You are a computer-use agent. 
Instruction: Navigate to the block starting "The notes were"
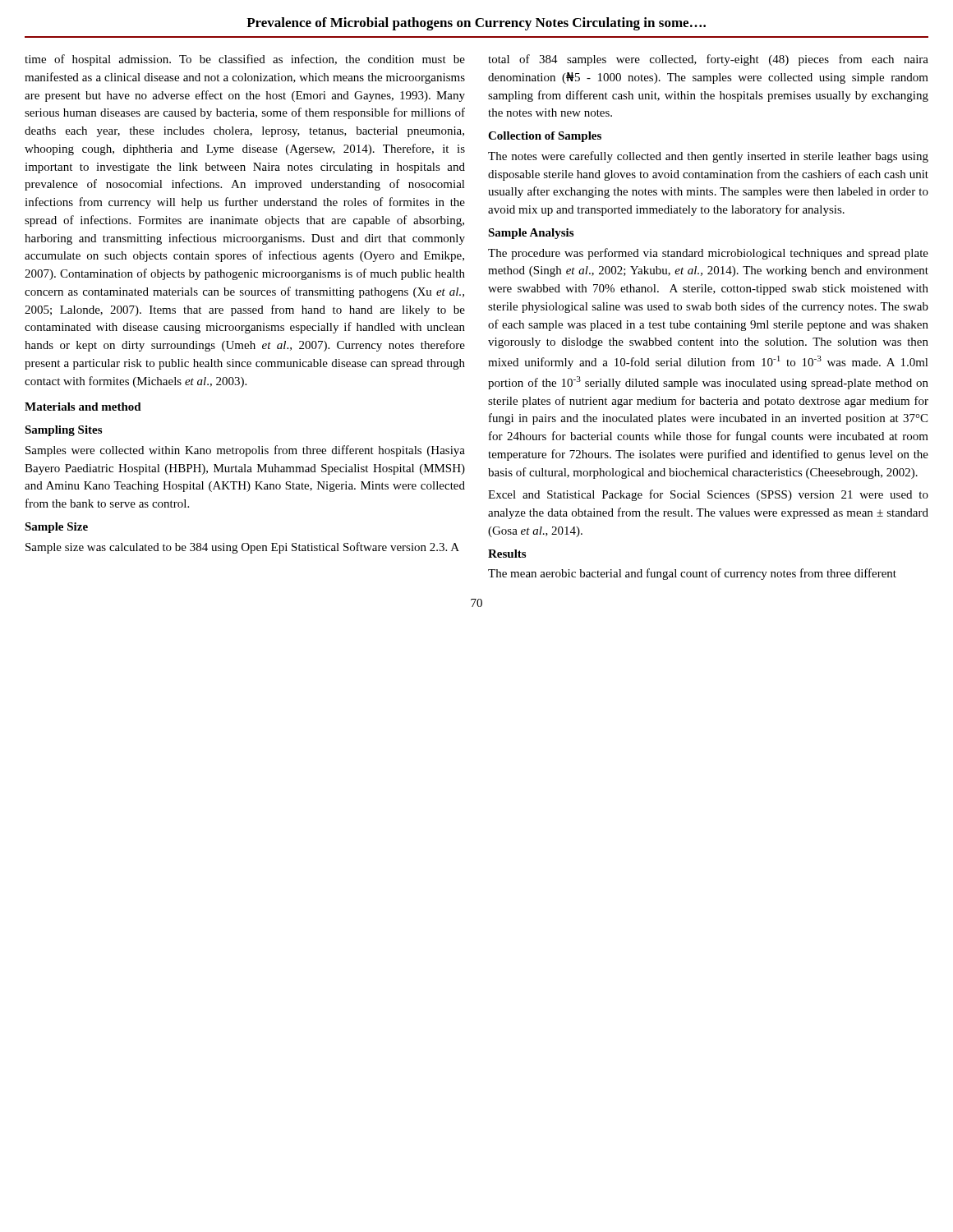(x=708, y=183)
